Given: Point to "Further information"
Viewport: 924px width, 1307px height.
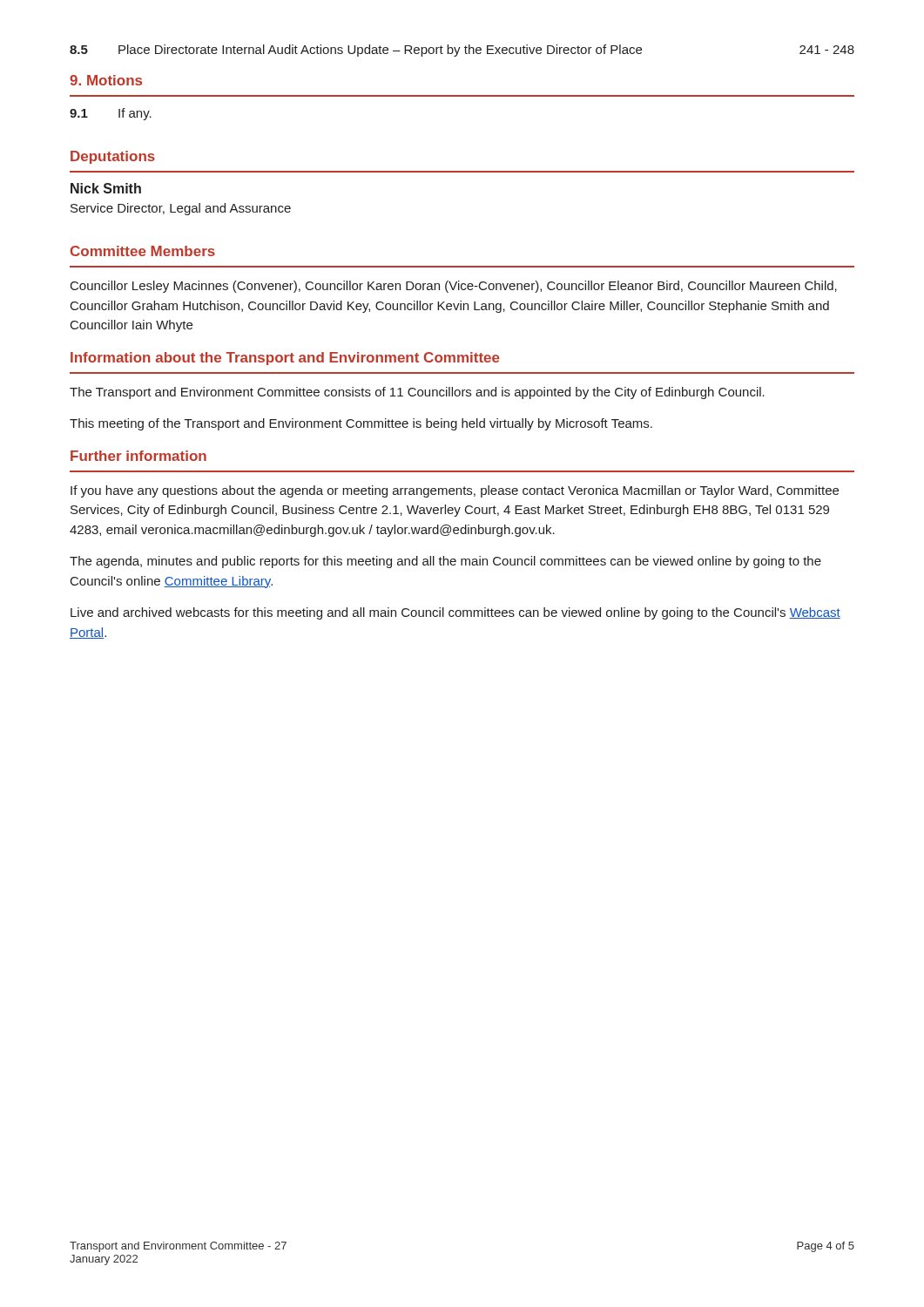Looking at the screenshot, I should [462, 460].
